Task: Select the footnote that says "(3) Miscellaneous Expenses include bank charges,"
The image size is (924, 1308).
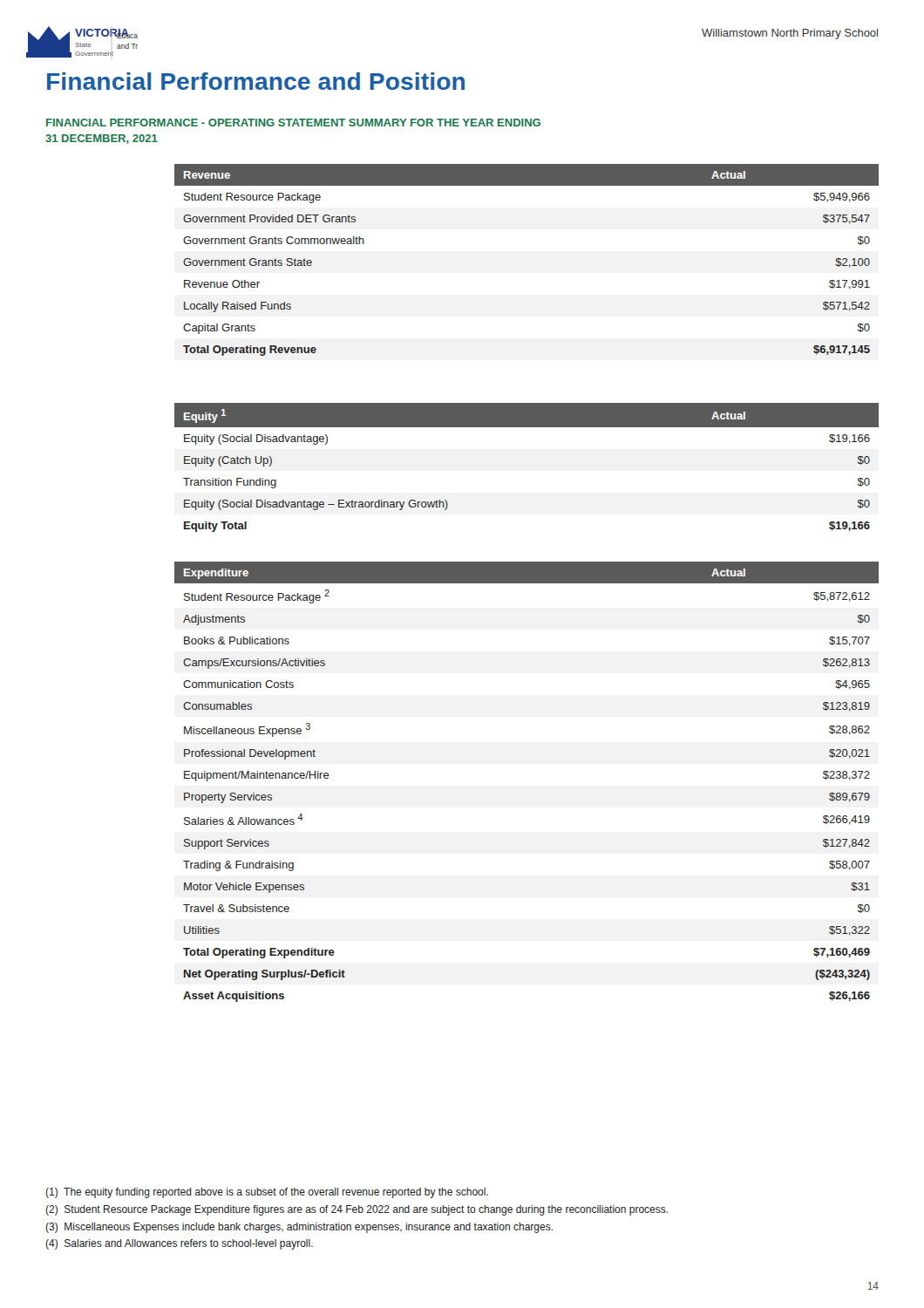Action: (299, 1227)
